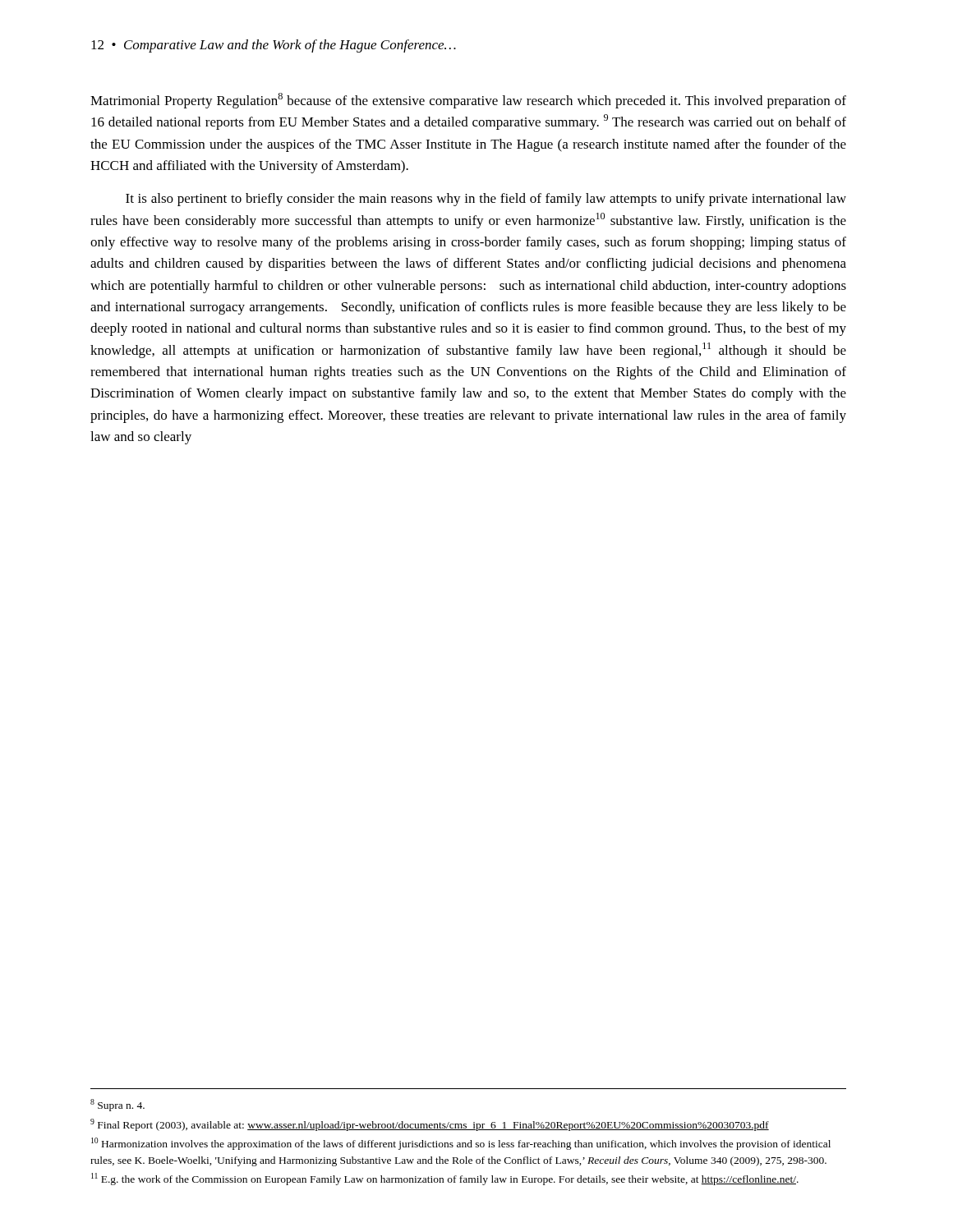Click on the passage starting "Matrimonial Property Regulation8 because of"
This screenshot has height=1232, width=953.
pos(468,134)
